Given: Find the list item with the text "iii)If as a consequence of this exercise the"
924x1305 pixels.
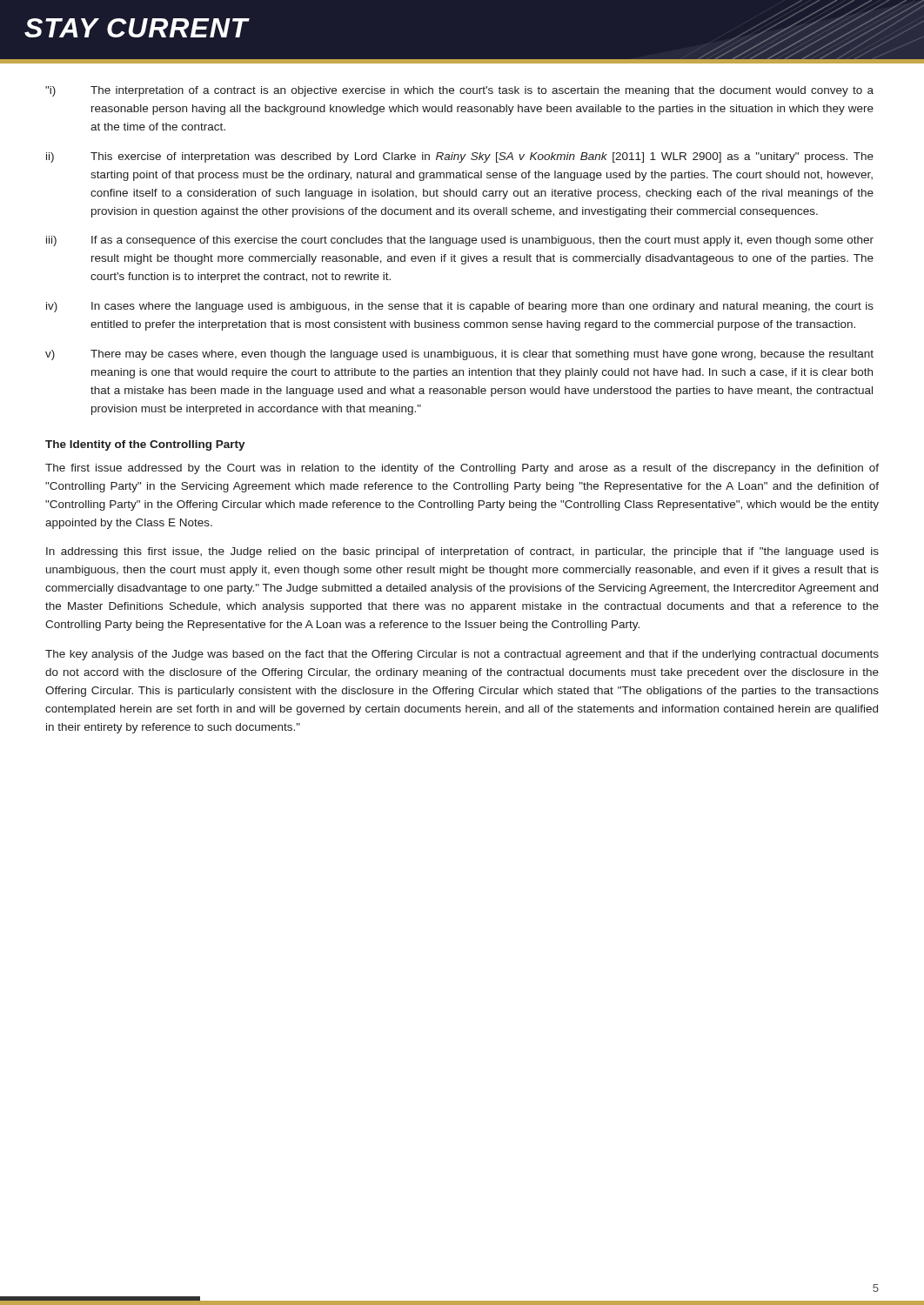Looking at the screenshot, I should (459, 259).
